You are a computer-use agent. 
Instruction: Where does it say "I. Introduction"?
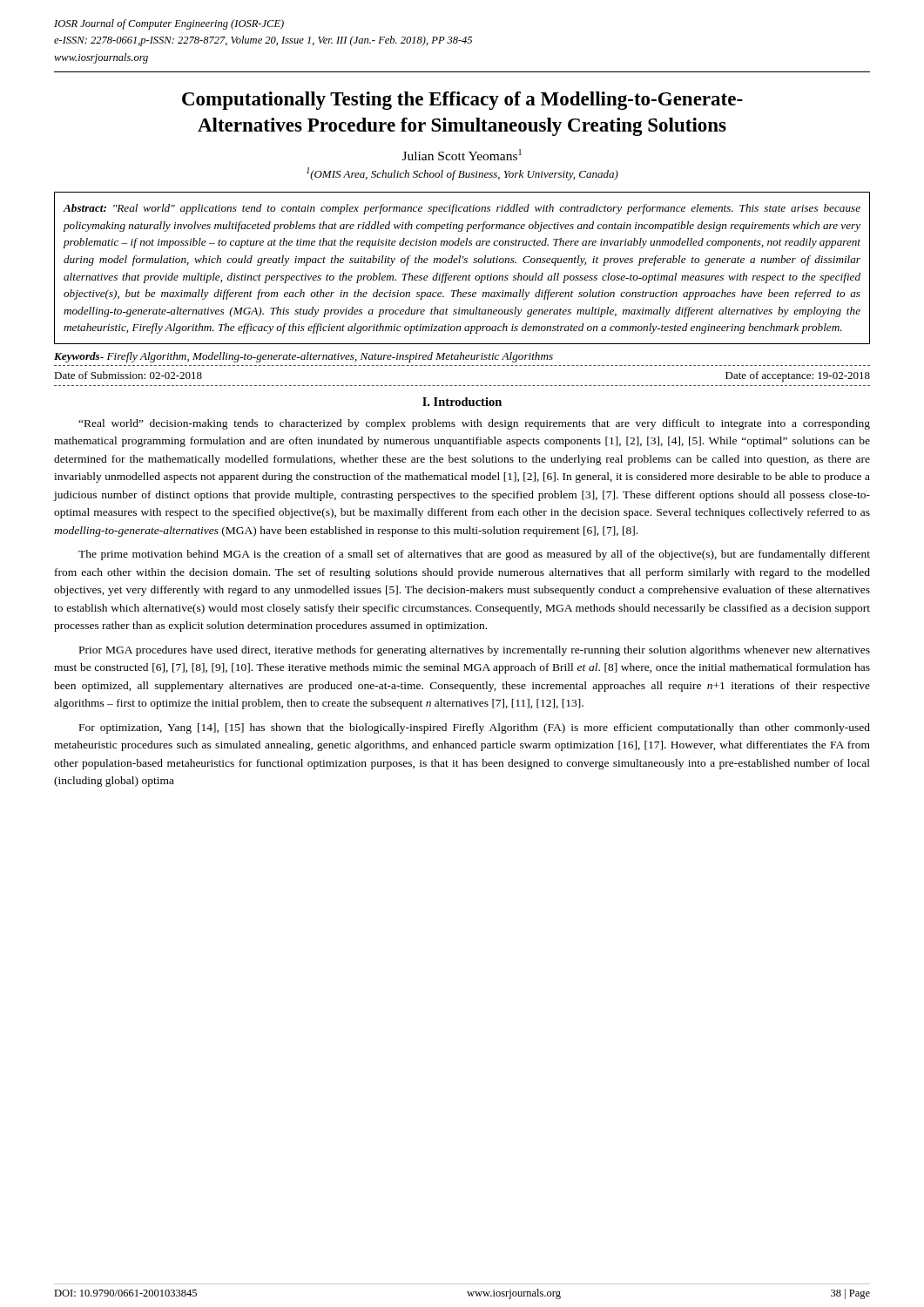coord(462,401)
